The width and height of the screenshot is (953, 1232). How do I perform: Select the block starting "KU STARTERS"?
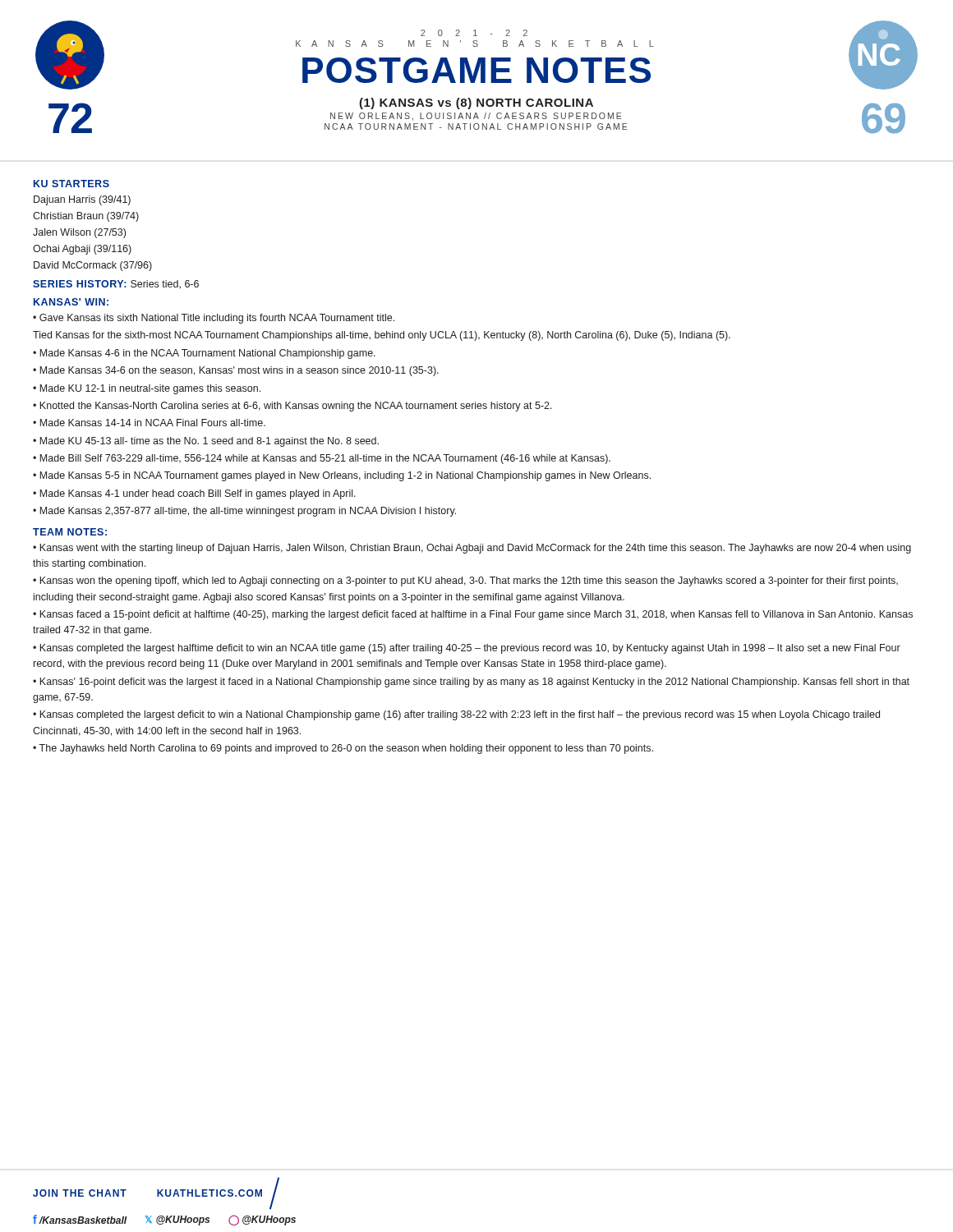point(71,184)
